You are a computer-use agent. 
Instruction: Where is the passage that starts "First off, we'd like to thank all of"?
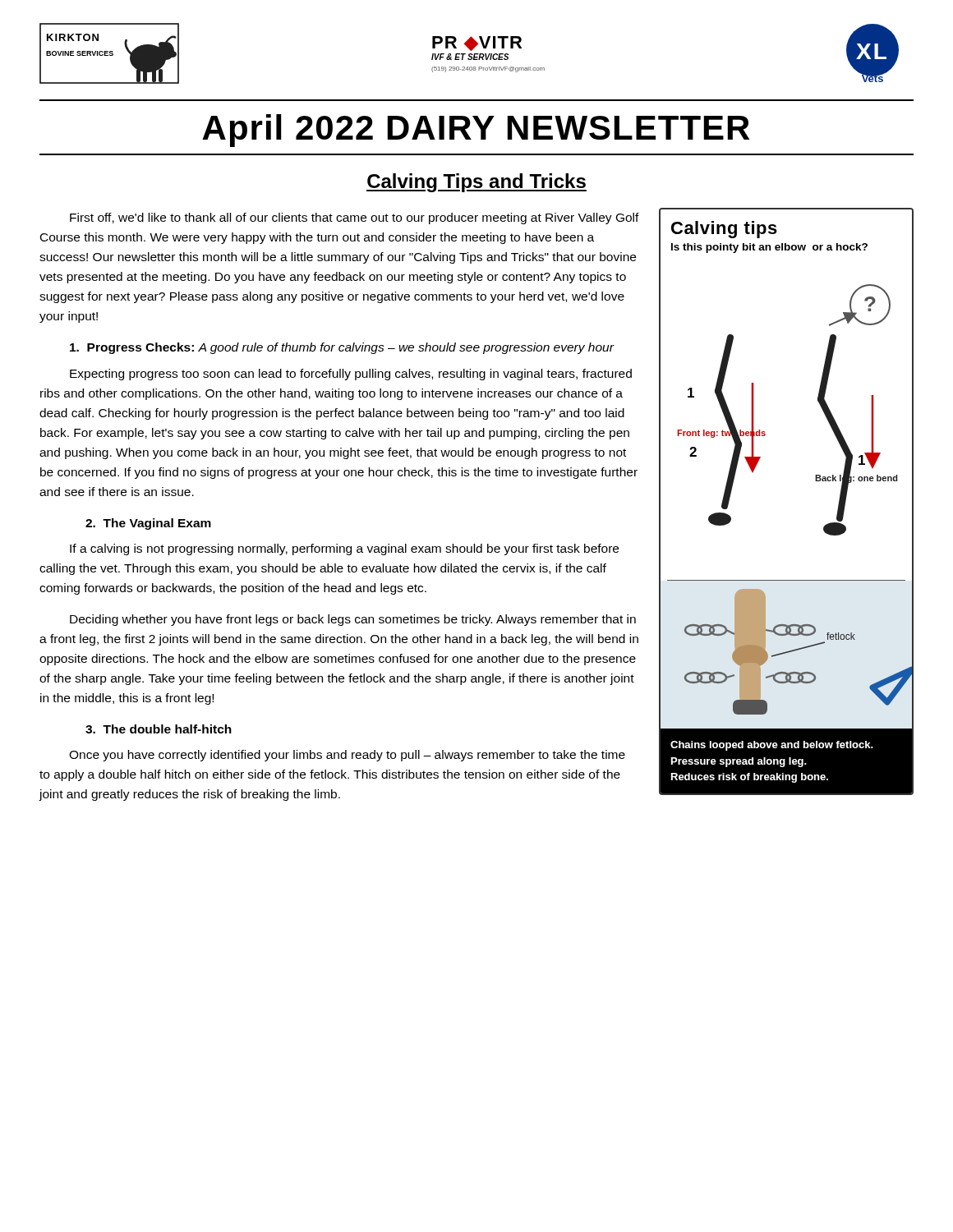tap(339, 267)
